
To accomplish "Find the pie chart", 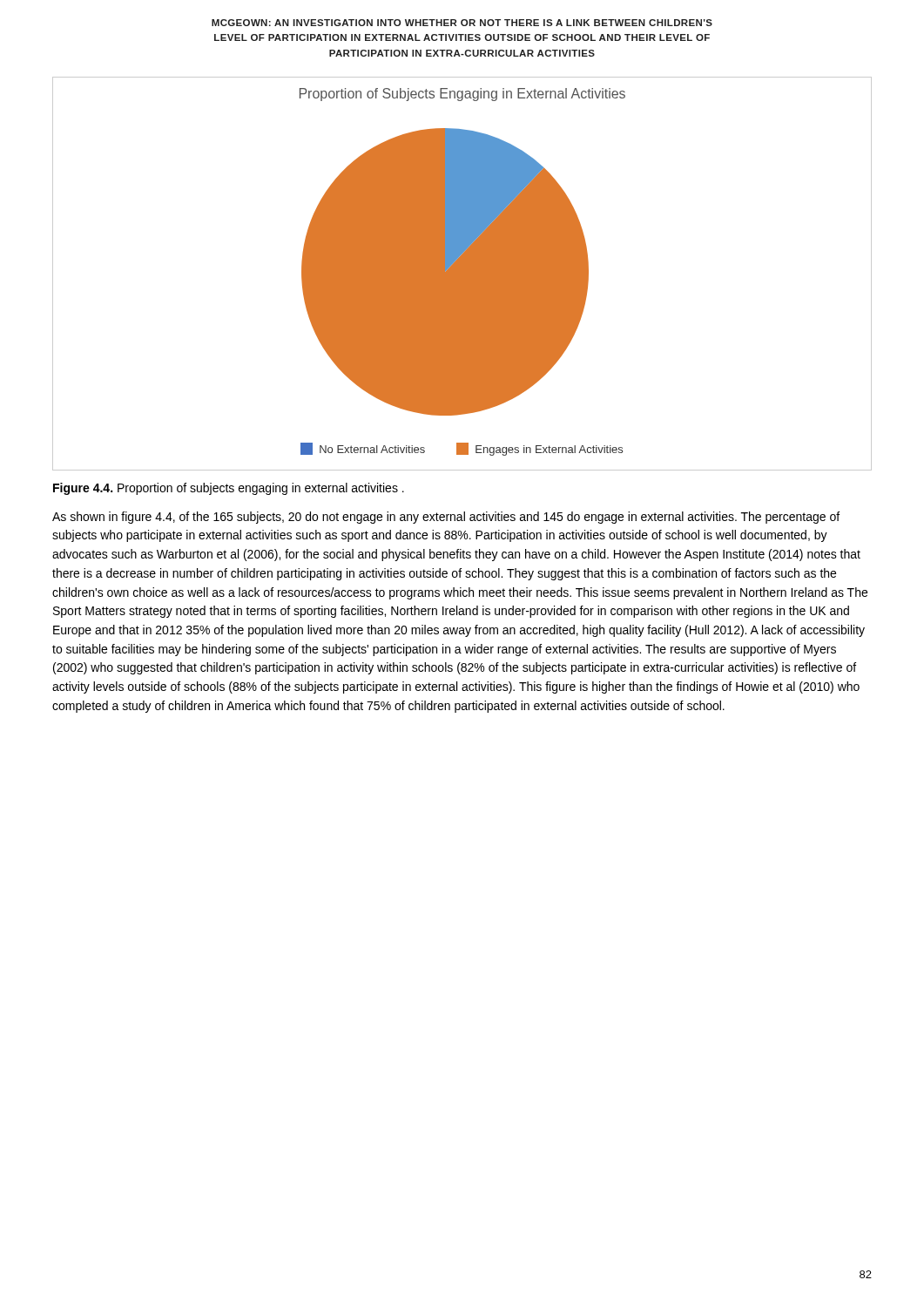I will [462, 273].
